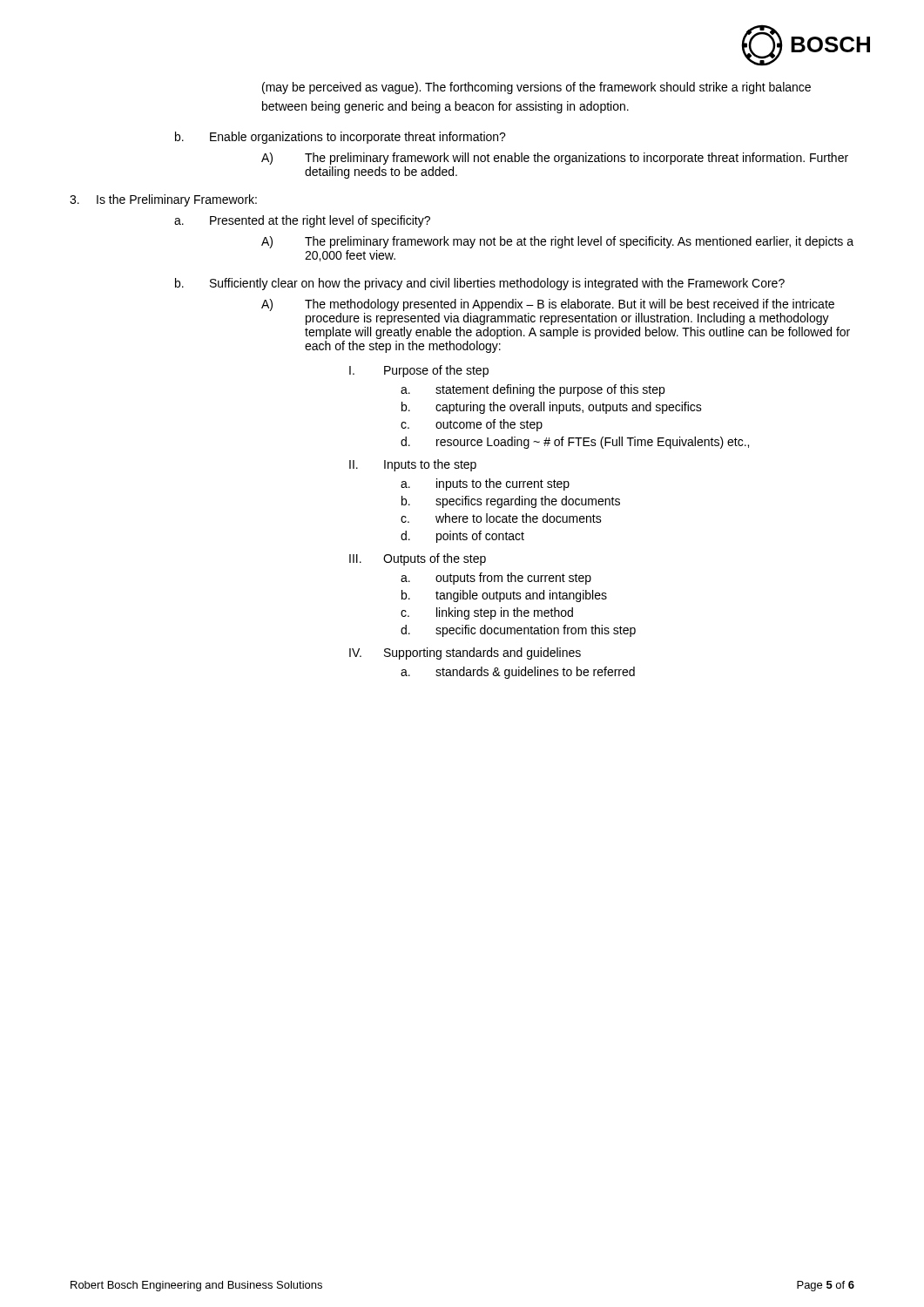Select the list item that says "A) The preliminary framework will not enable the"
The height and width of the screenshot is (1307, 924).
[x=558, y=165]
